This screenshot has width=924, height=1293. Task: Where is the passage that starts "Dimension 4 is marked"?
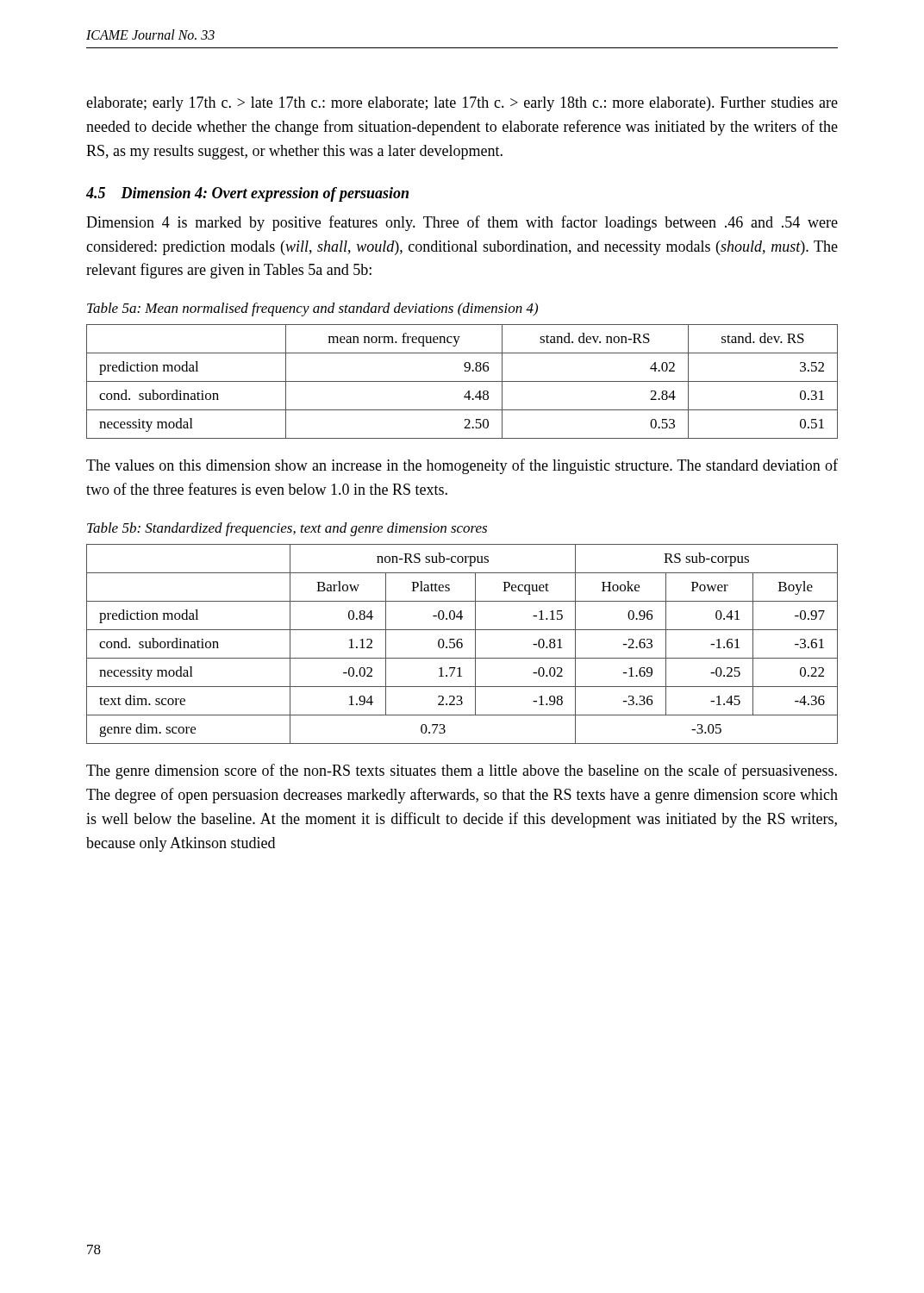(462, 247)
